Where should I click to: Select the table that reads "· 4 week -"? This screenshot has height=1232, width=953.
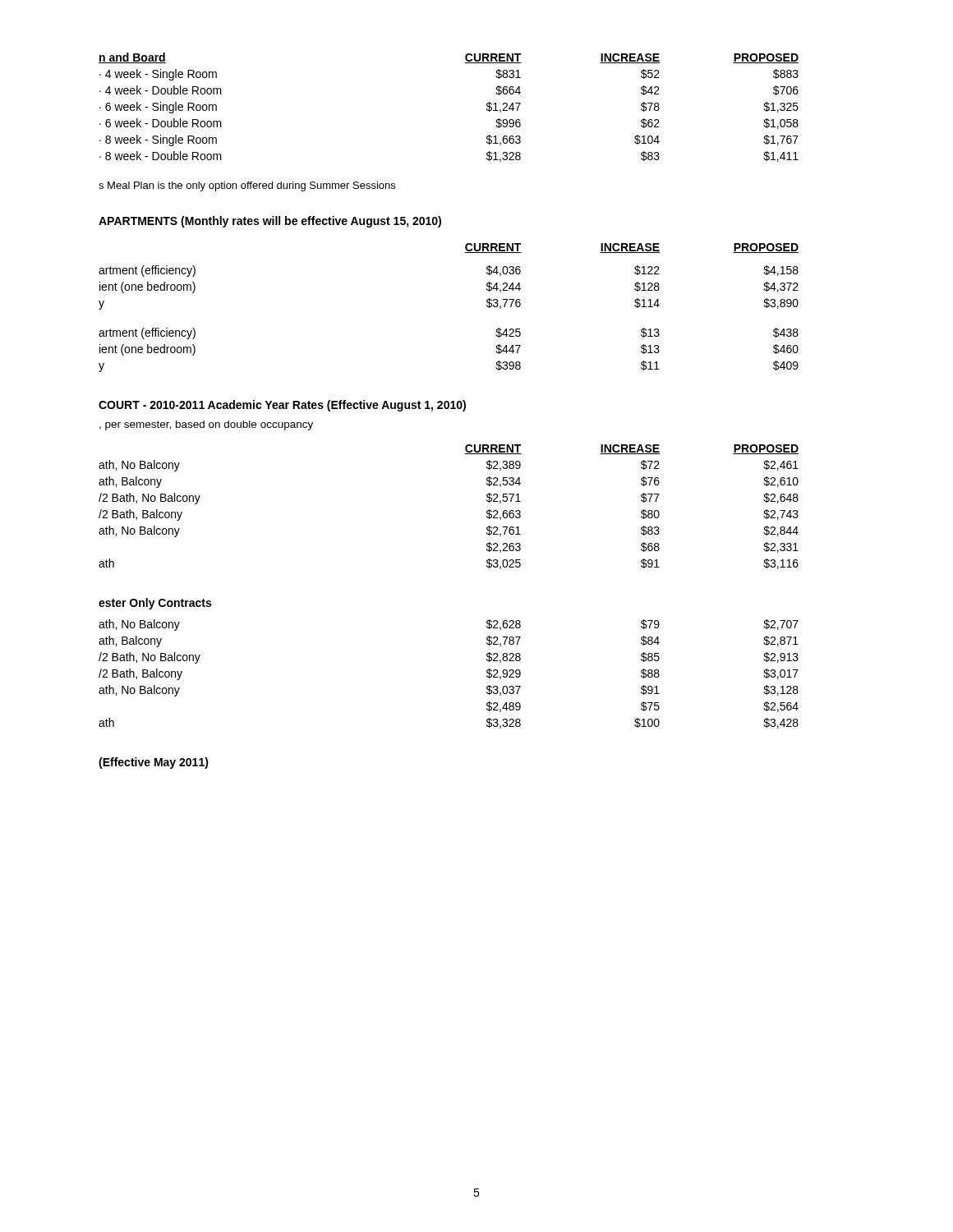(x=452, y=107)
